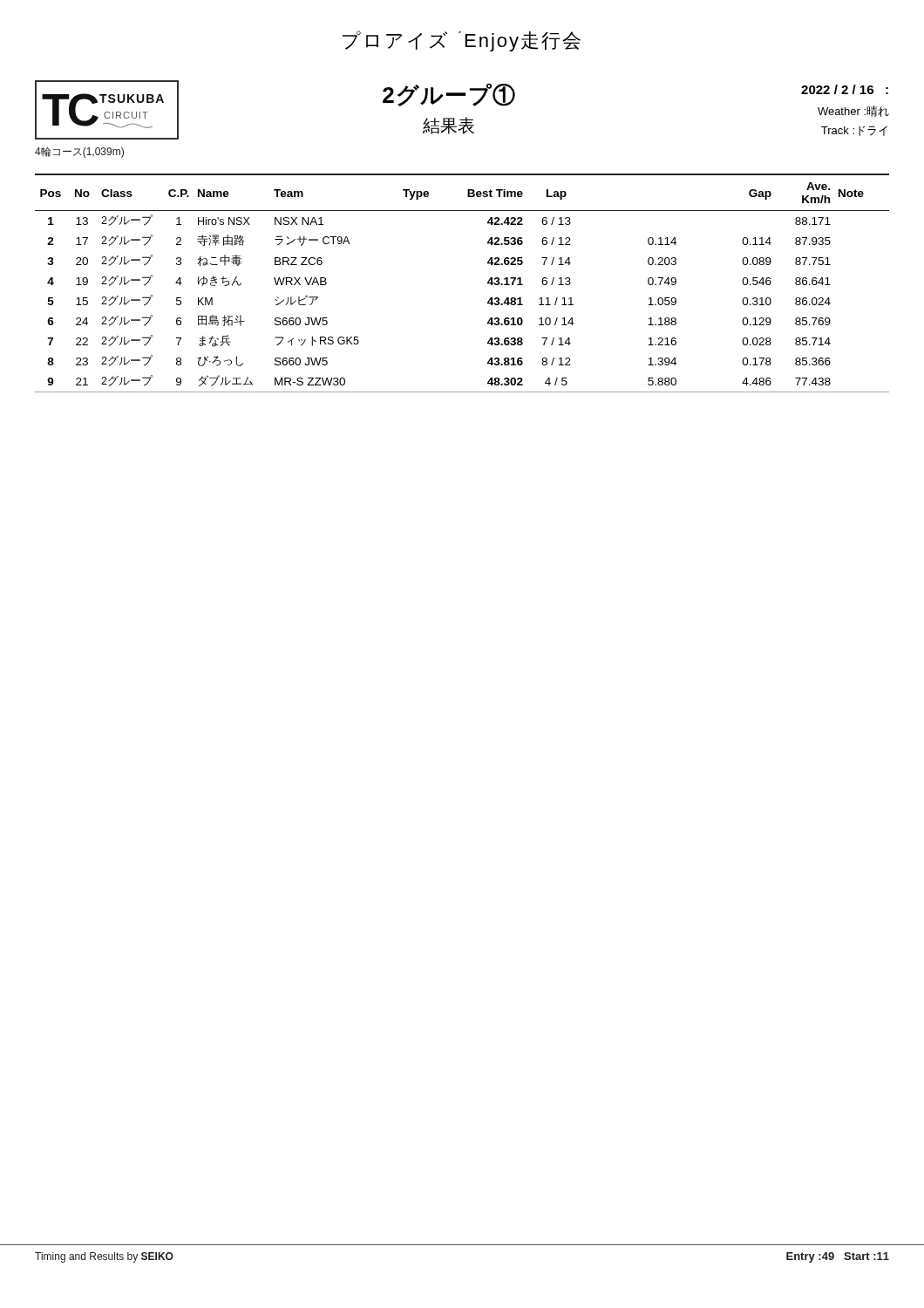This screenshot has width=924, height=1308.
Task: Select a logo
Action: (x=109, y=119)
